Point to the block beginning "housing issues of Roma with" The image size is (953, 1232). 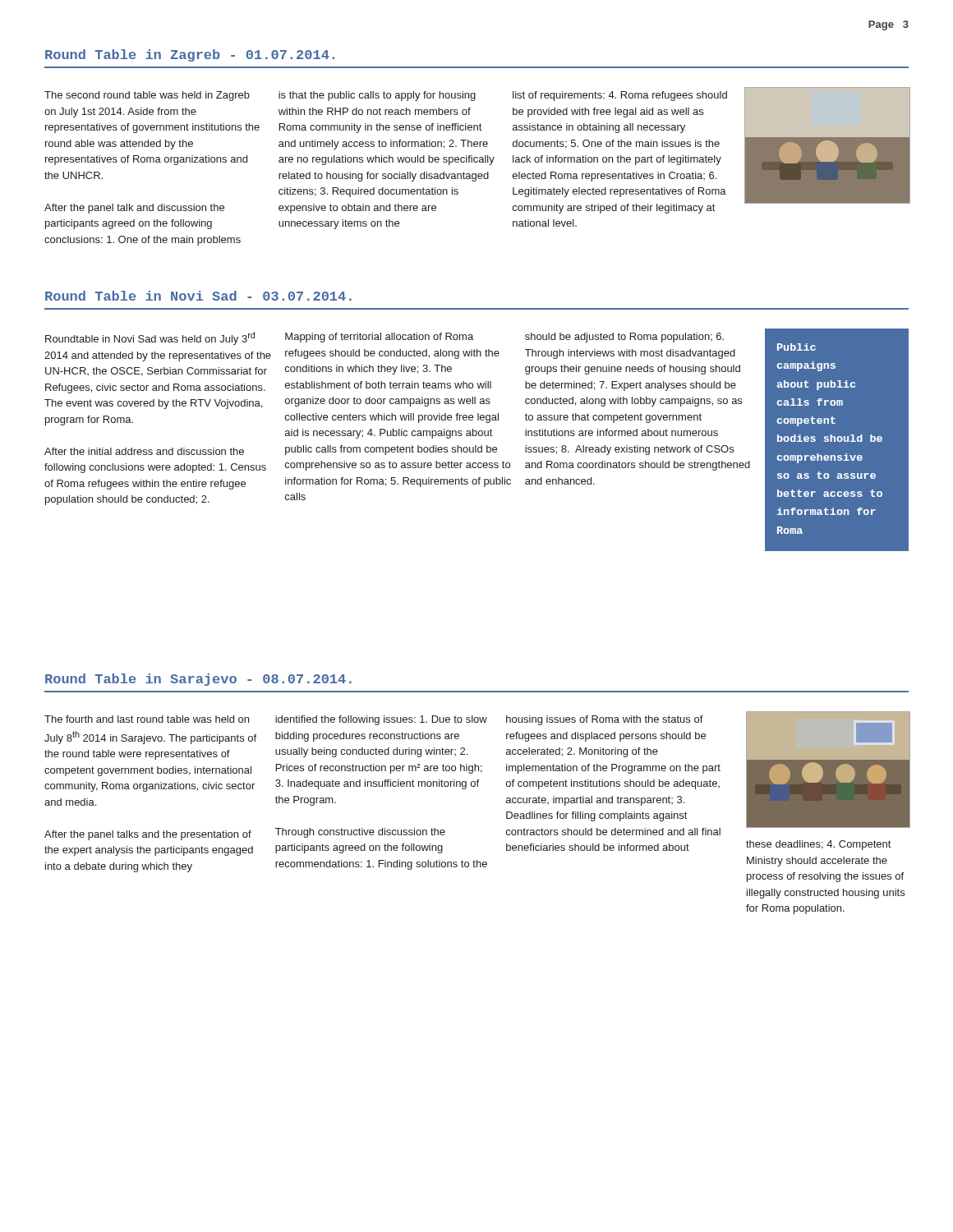pos(613,783)
